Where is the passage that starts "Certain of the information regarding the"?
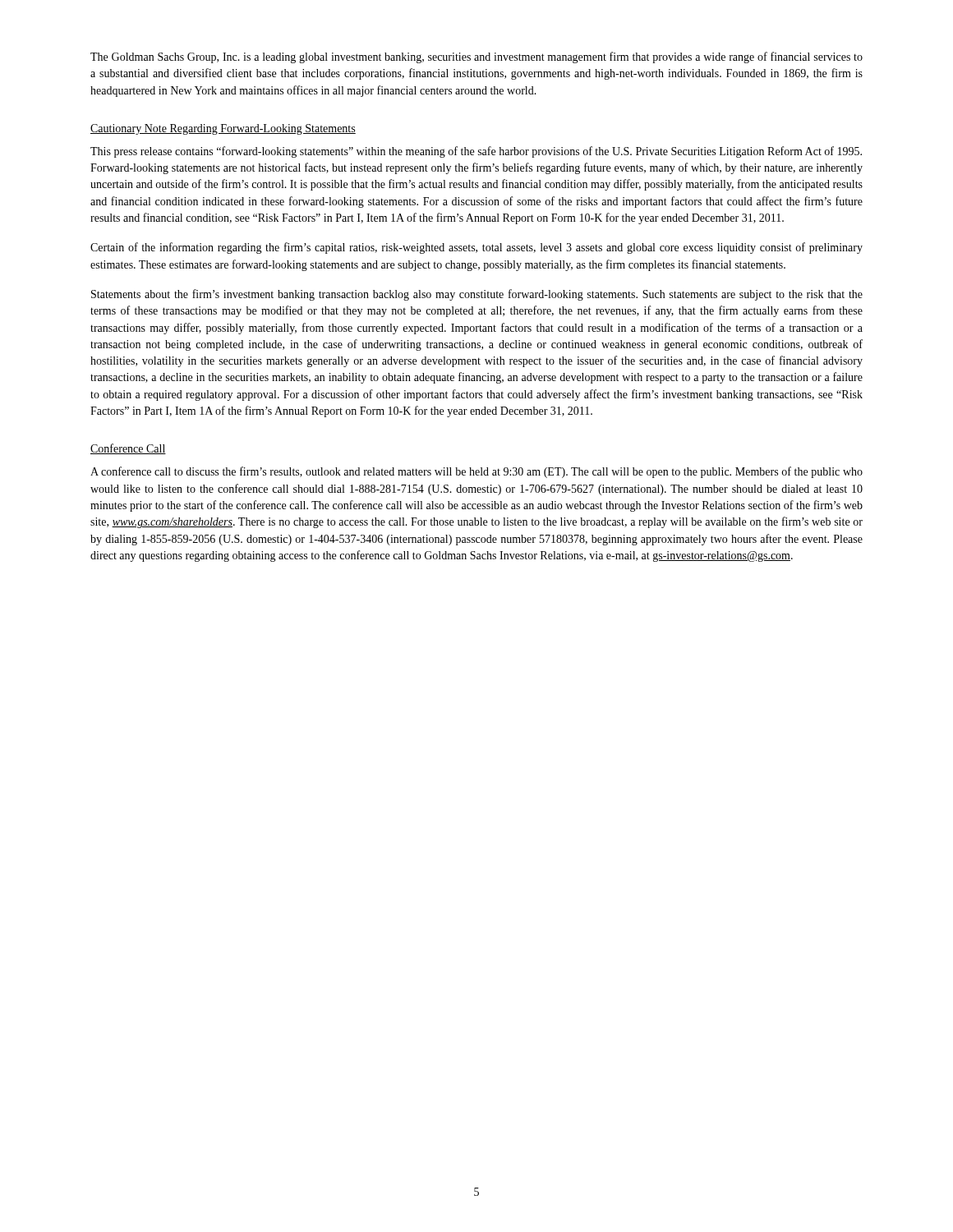This screenshot has height=1232, width=953. pos(476,256)
